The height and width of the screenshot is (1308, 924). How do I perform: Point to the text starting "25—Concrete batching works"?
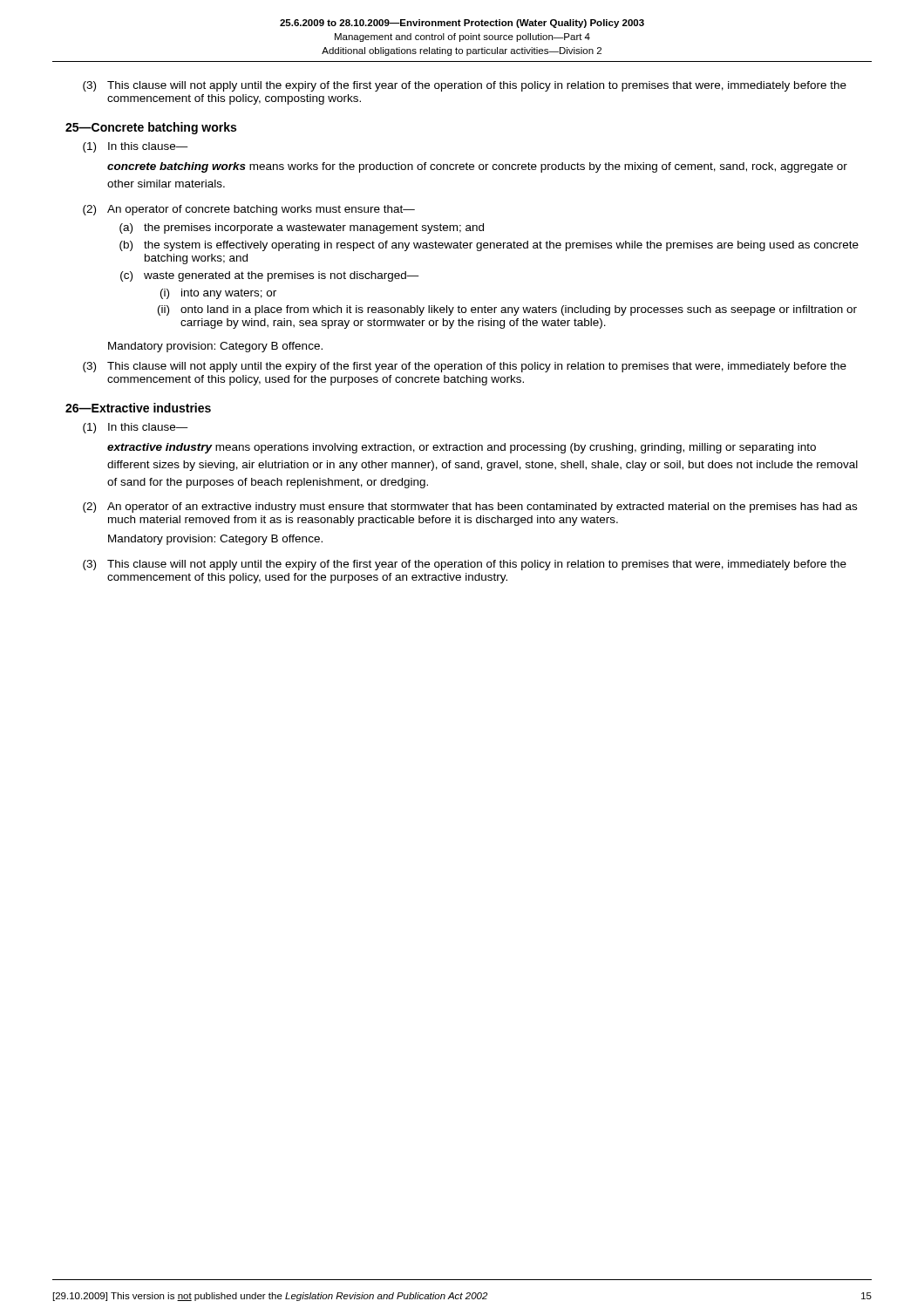point(151,127)
